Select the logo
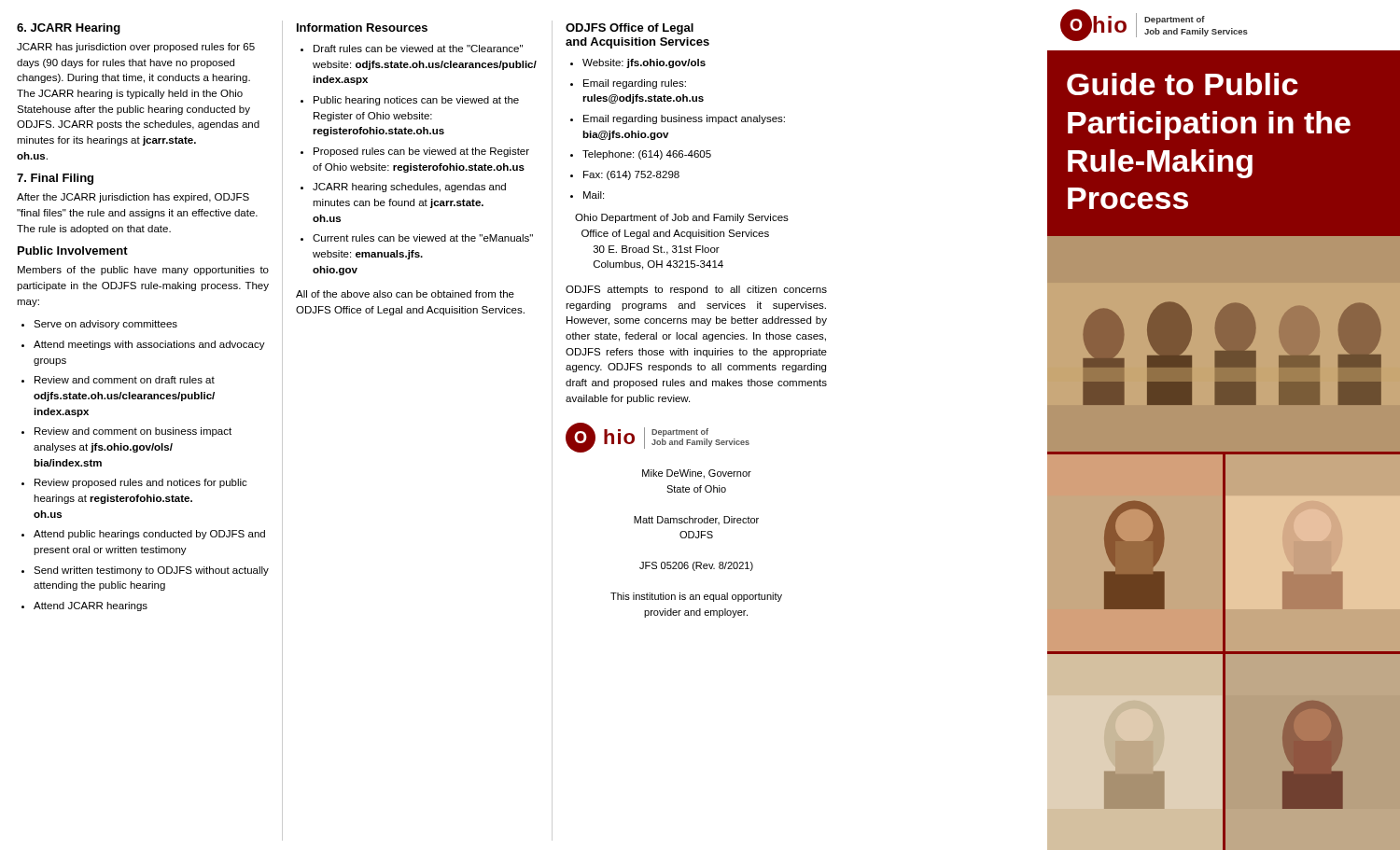 pos(658,442)
